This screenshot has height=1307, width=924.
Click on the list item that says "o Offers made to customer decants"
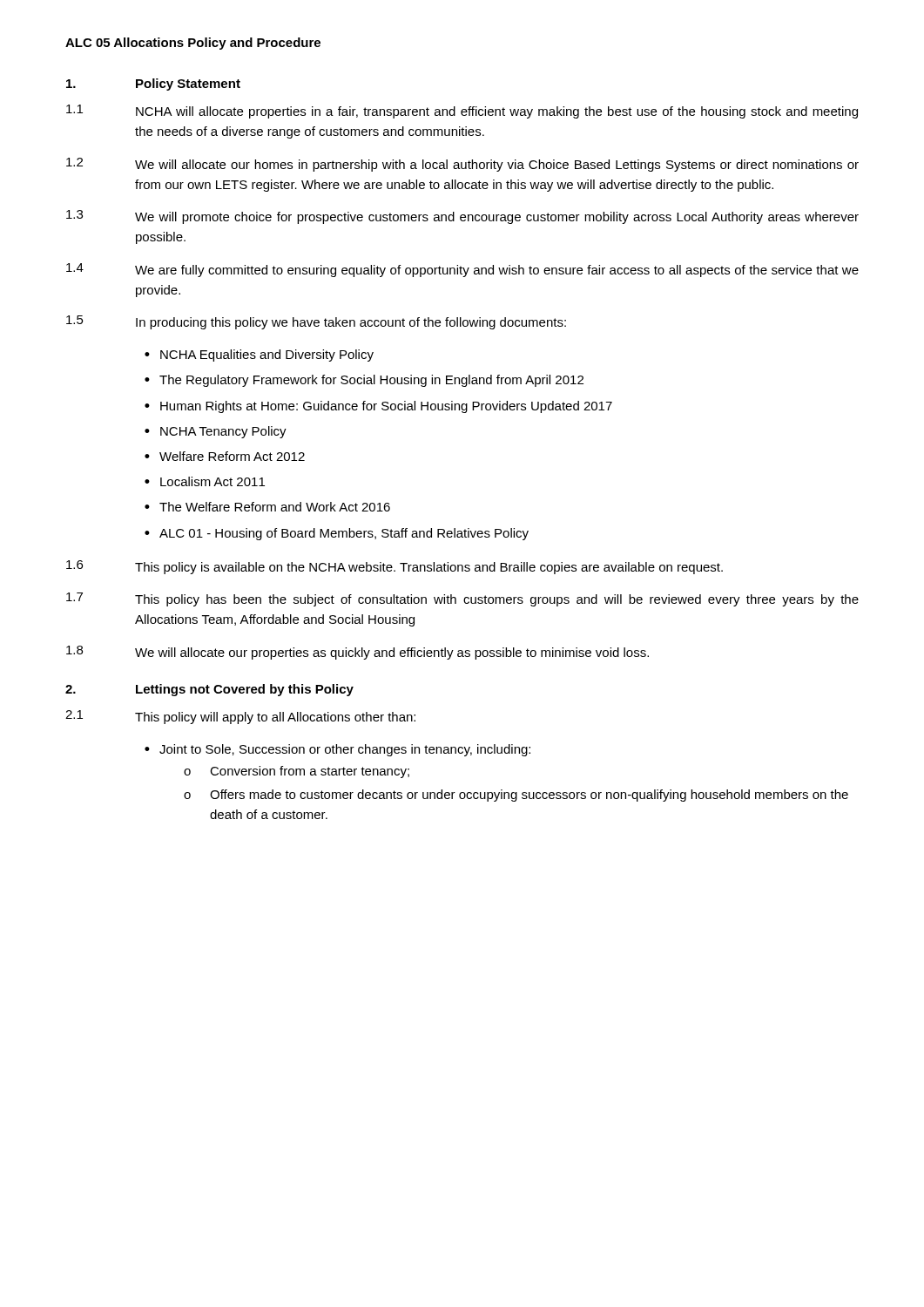(x=521, y=804)
